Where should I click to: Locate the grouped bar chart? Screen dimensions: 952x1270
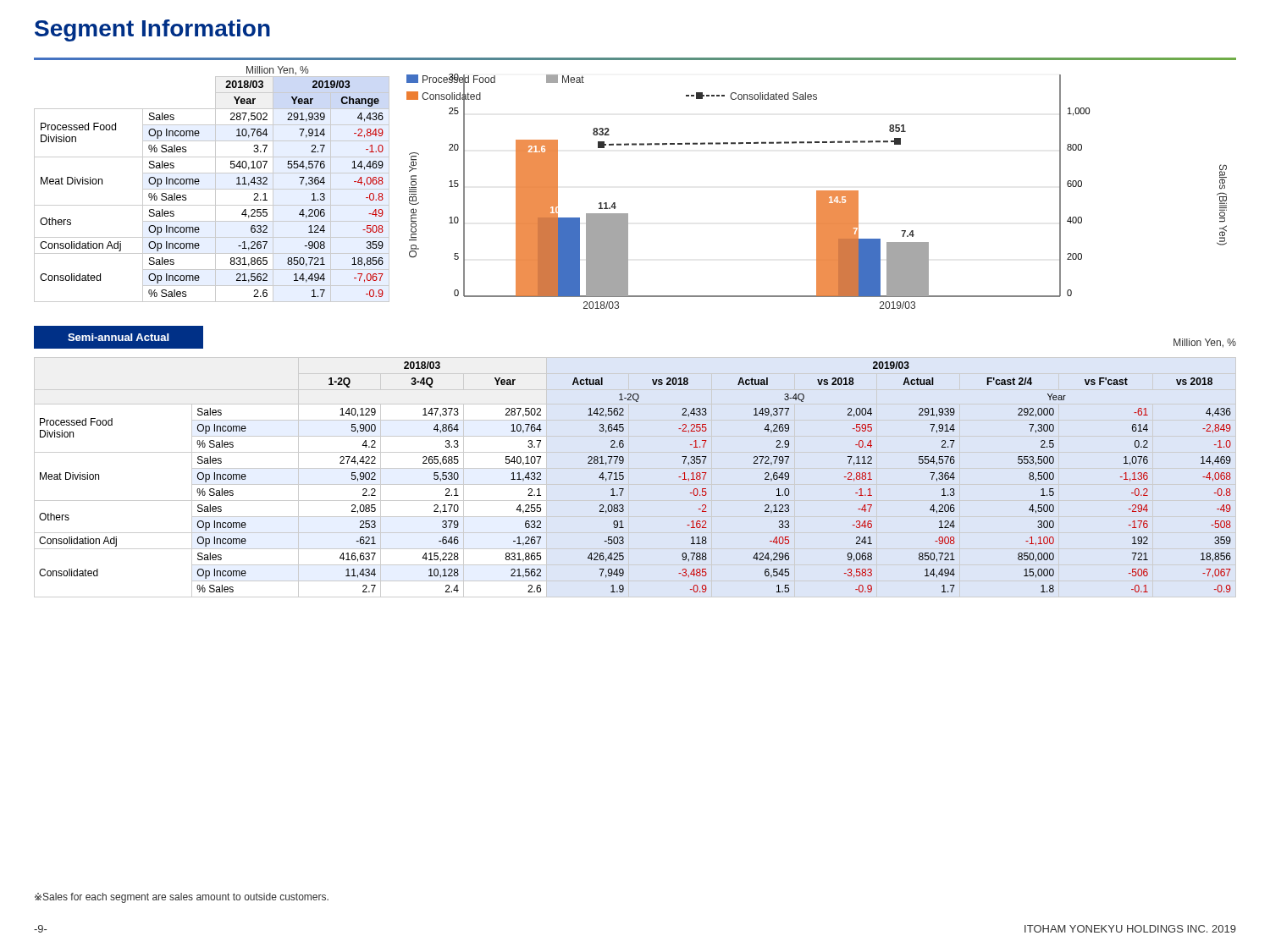pyautogui.click(x=817, y=192)
